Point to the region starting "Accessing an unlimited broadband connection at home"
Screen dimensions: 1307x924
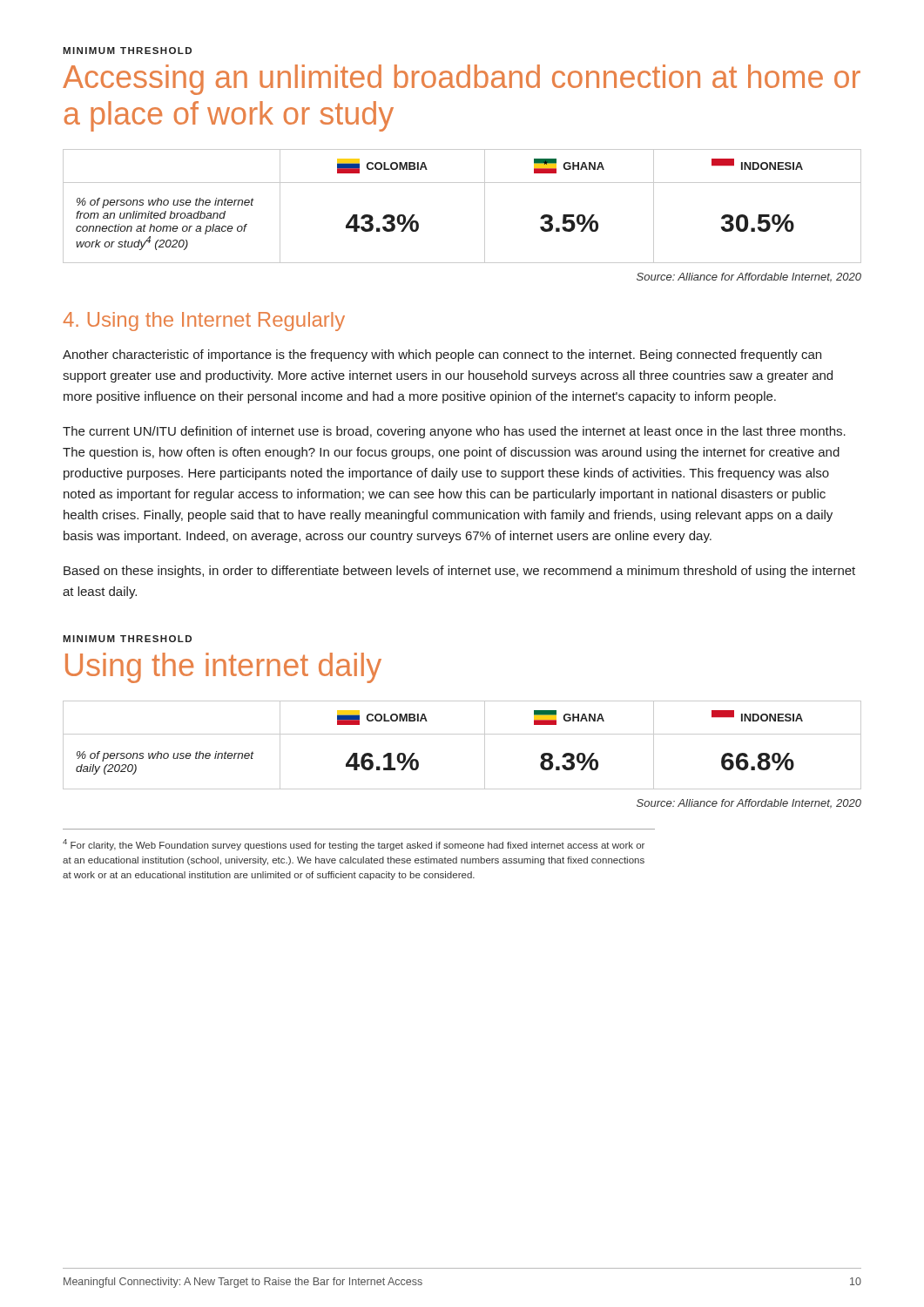tap(462, 96)
